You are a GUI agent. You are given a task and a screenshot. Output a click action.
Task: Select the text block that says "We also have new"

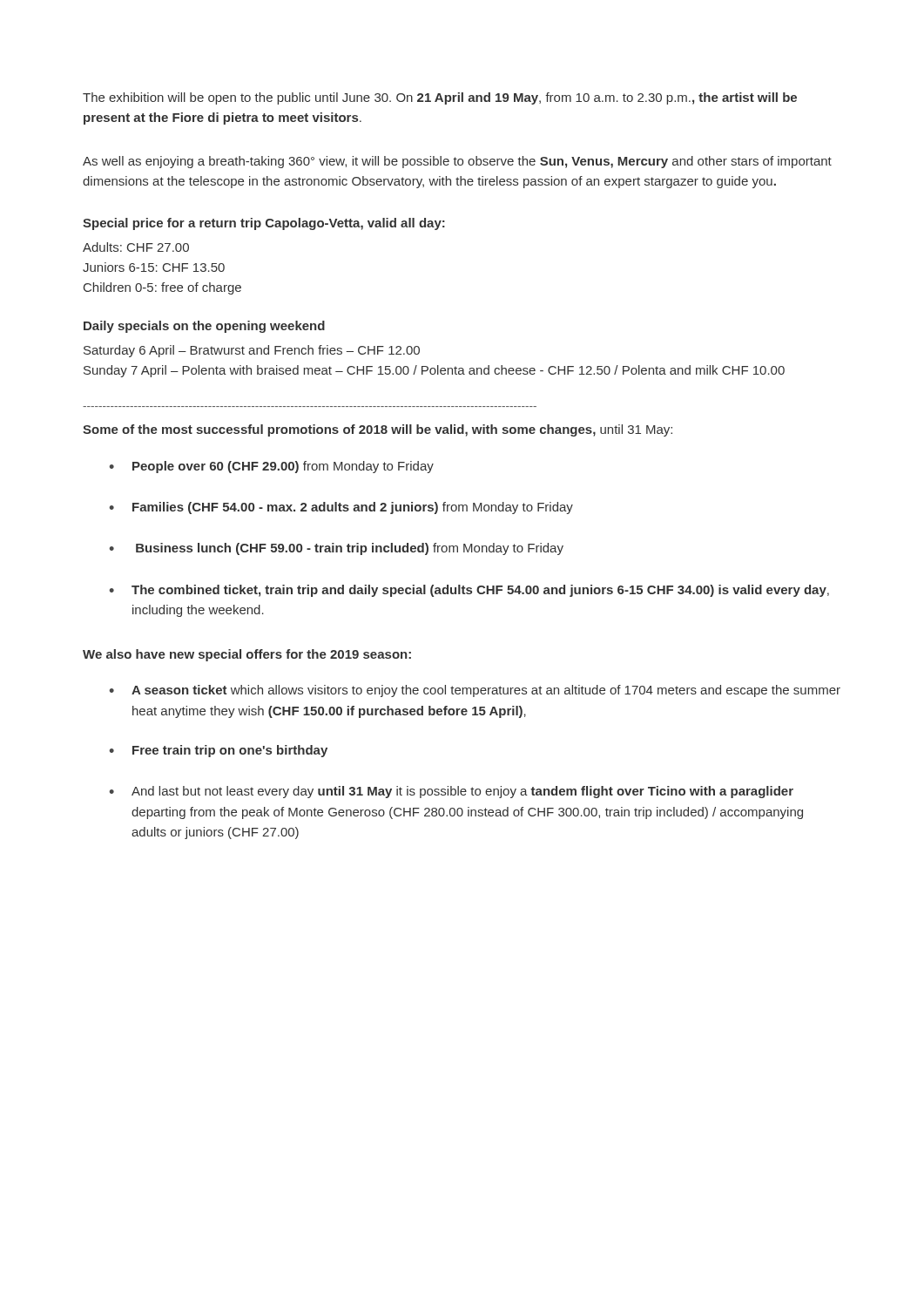point(247,654)
